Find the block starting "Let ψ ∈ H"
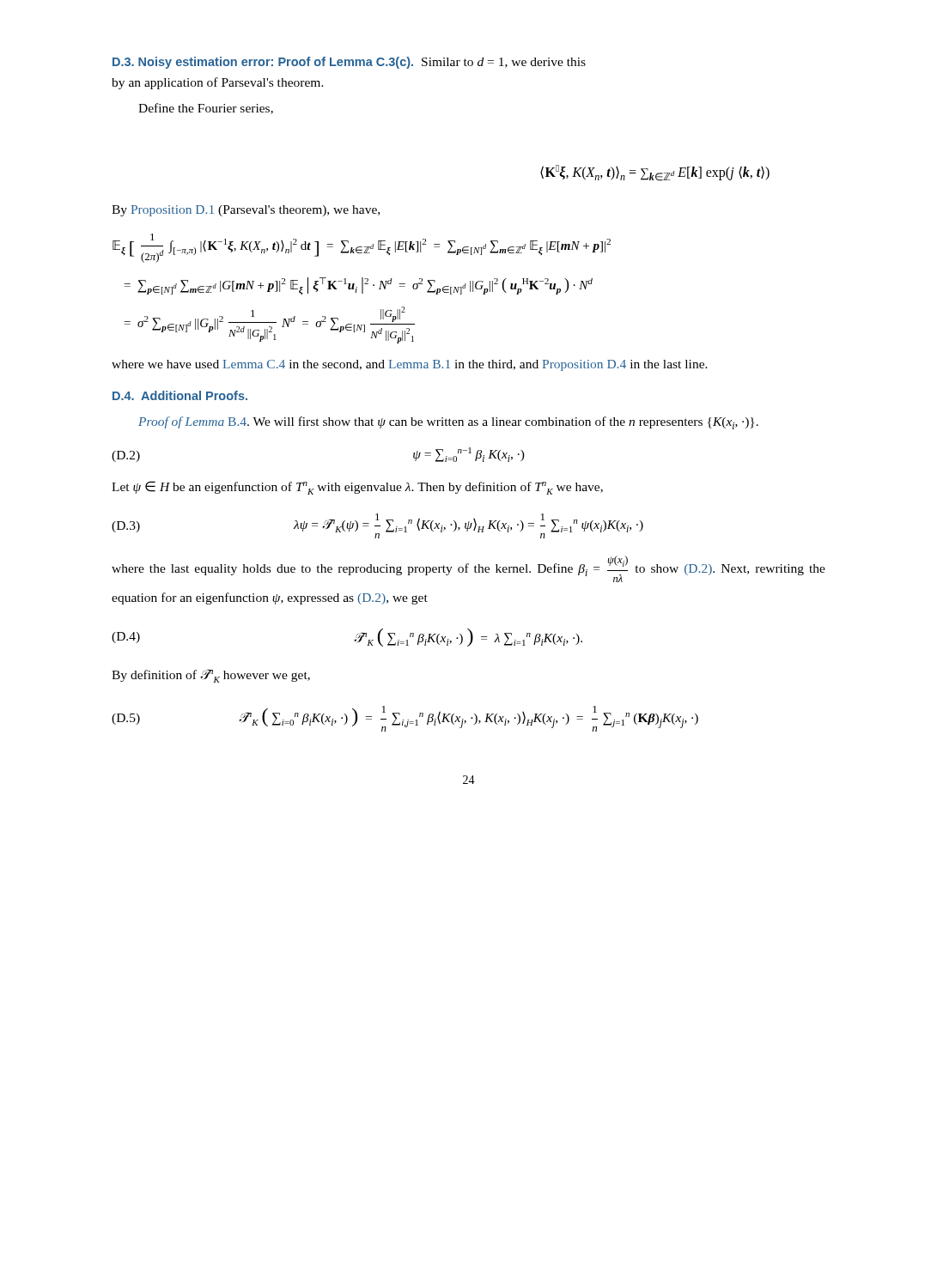This screenshot has height=1288, width=937. (358, 487)
